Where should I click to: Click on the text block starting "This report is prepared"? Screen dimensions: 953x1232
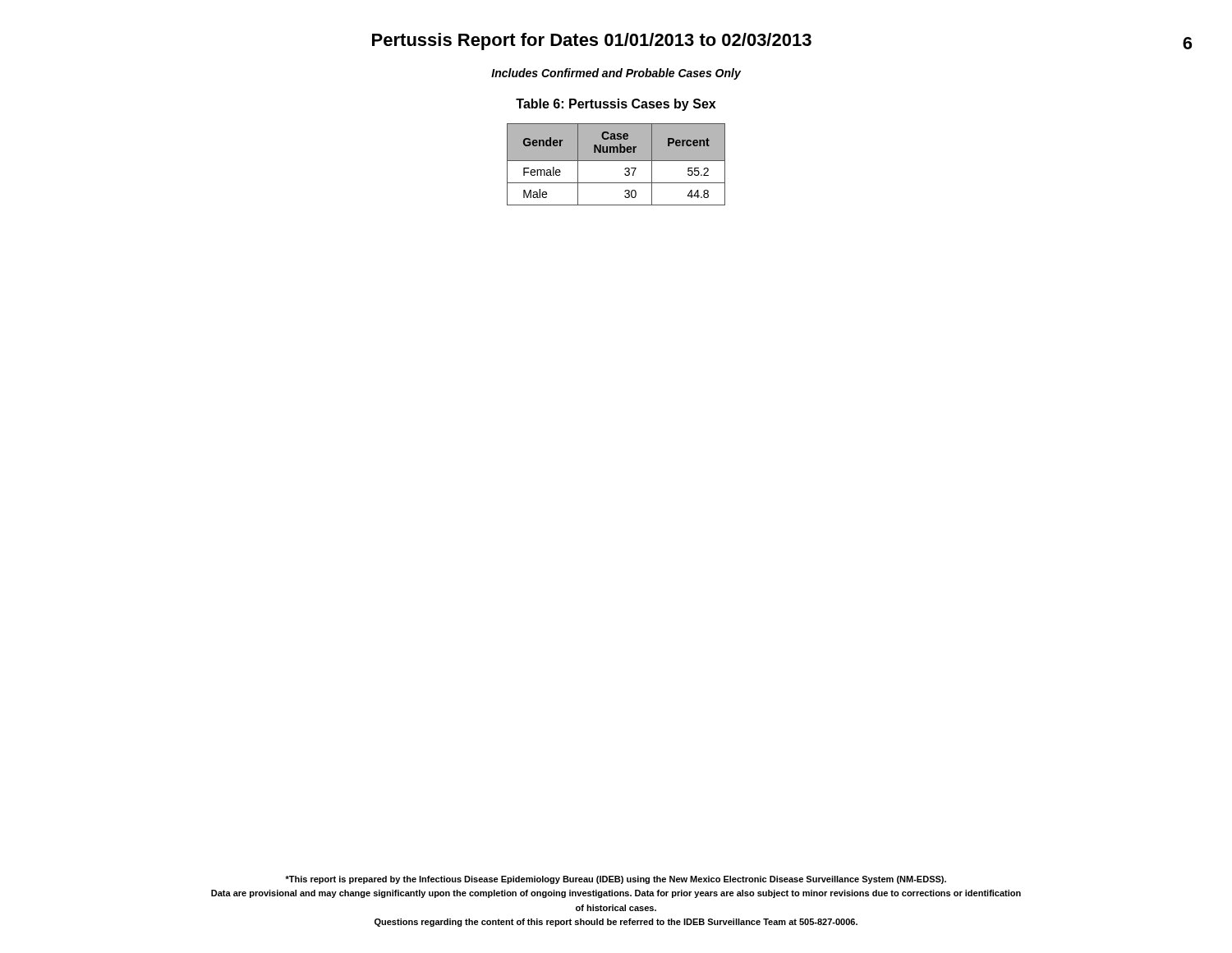[x=616, y=900]
